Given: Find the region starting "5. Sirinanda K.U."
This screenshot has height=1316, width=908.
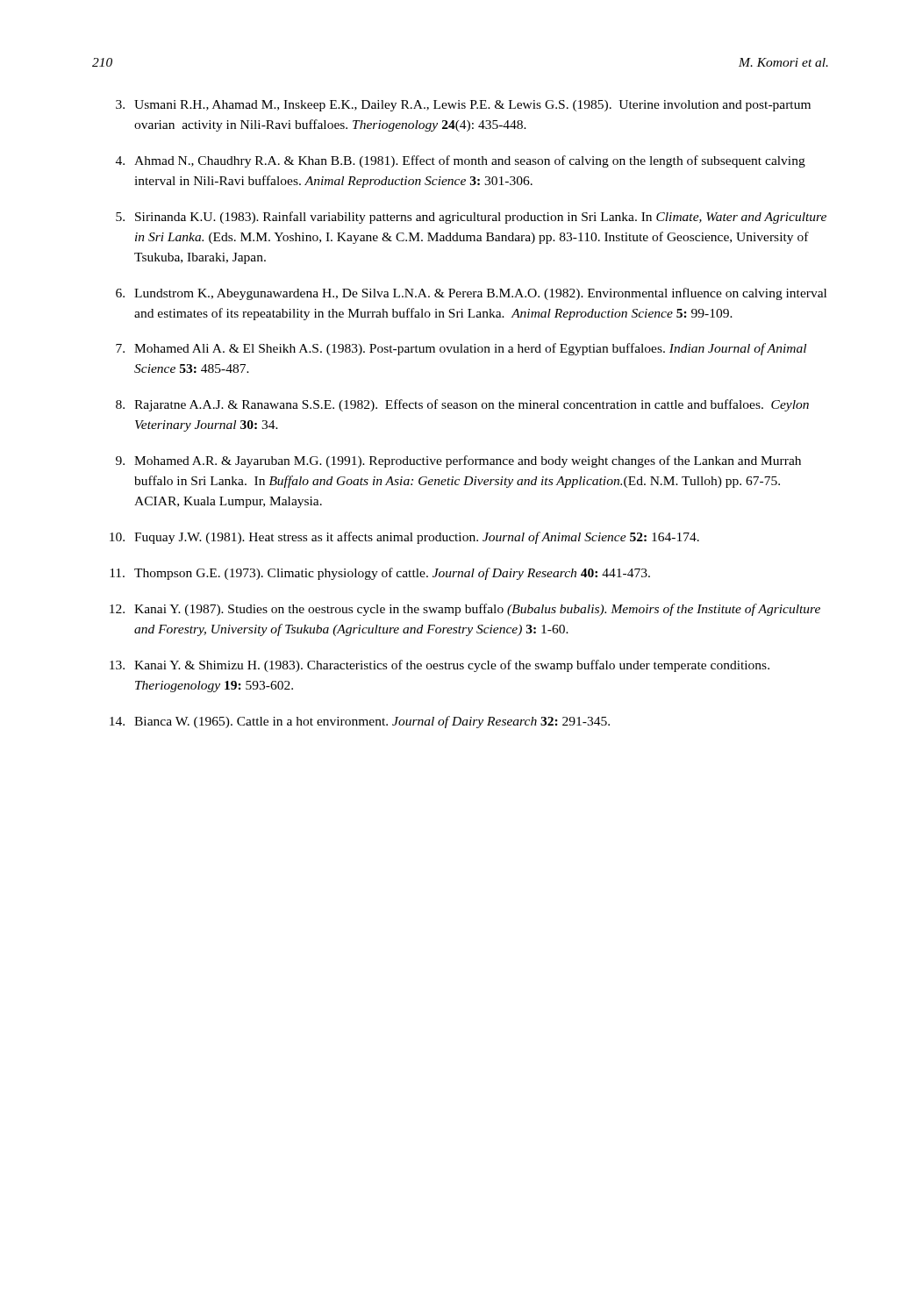Looking at the screenshot, I should (x=461, y=237).
